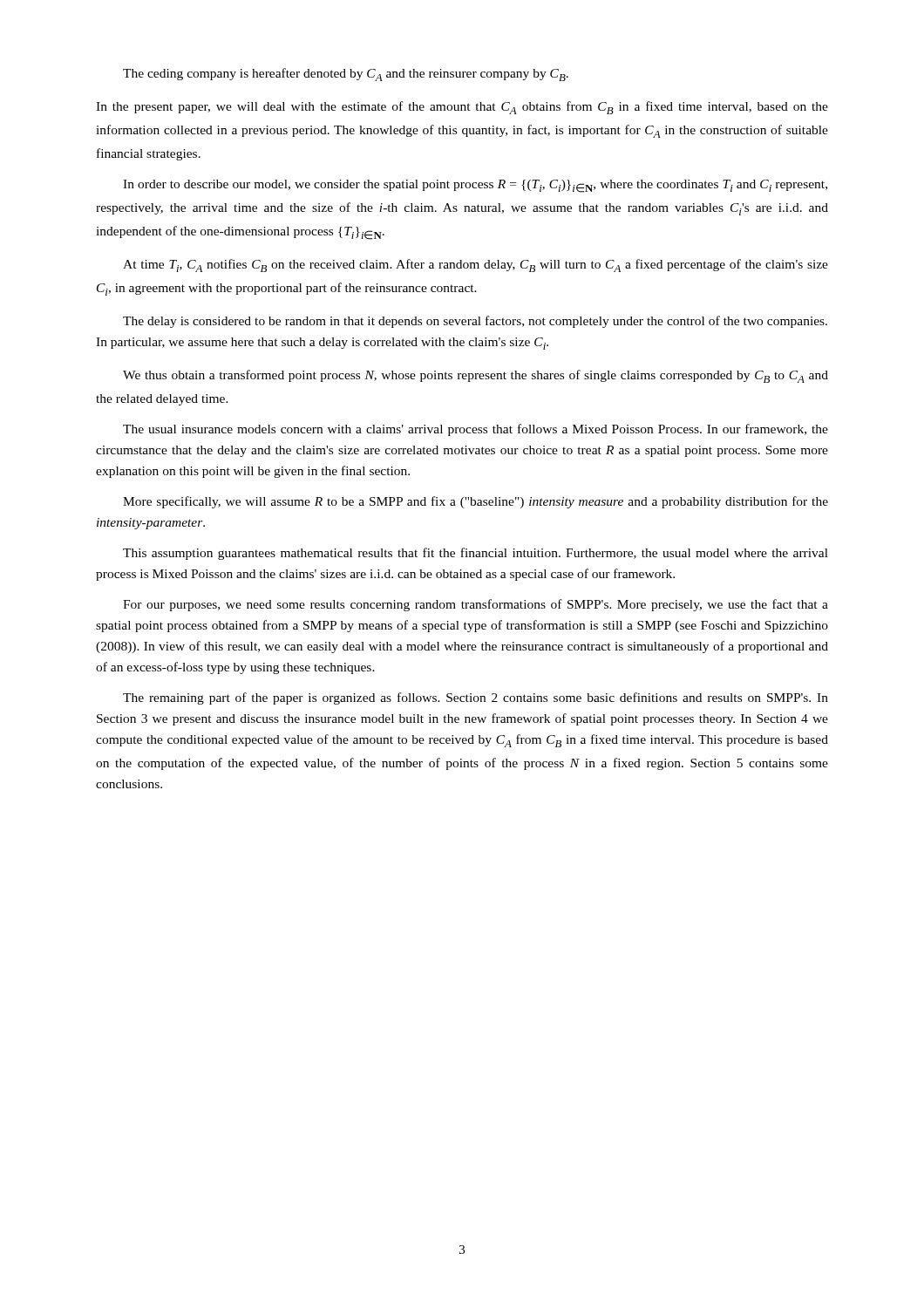
Task: Find the block on this page that starts "For our purposes, we need some results concerning"
Action: [x=462, y=636]
